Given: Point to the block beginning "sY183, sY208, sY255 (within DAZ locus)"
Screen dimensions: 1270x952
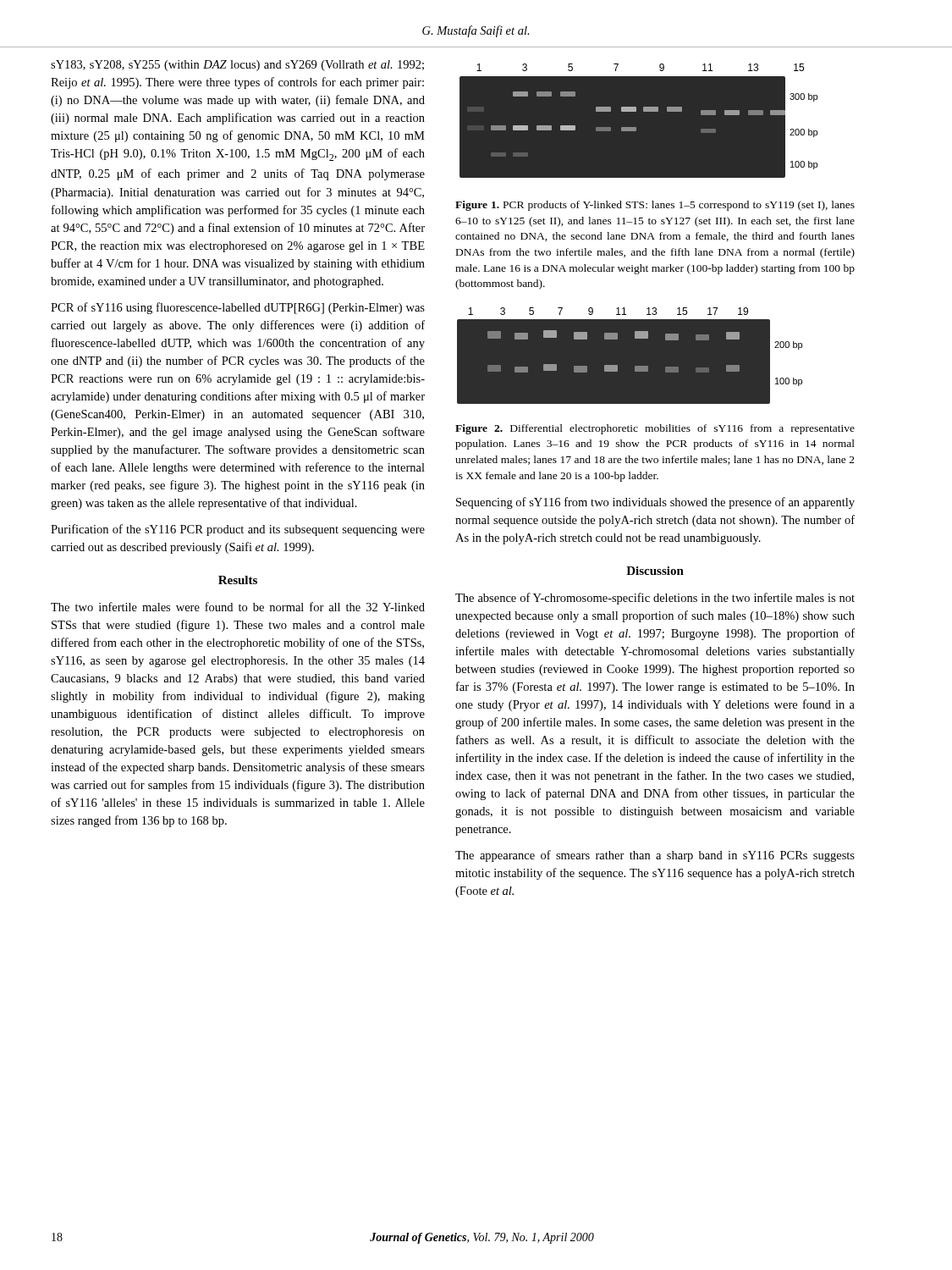Looking at the screenshot, I should pyautogui.click(x=238, y=173).
